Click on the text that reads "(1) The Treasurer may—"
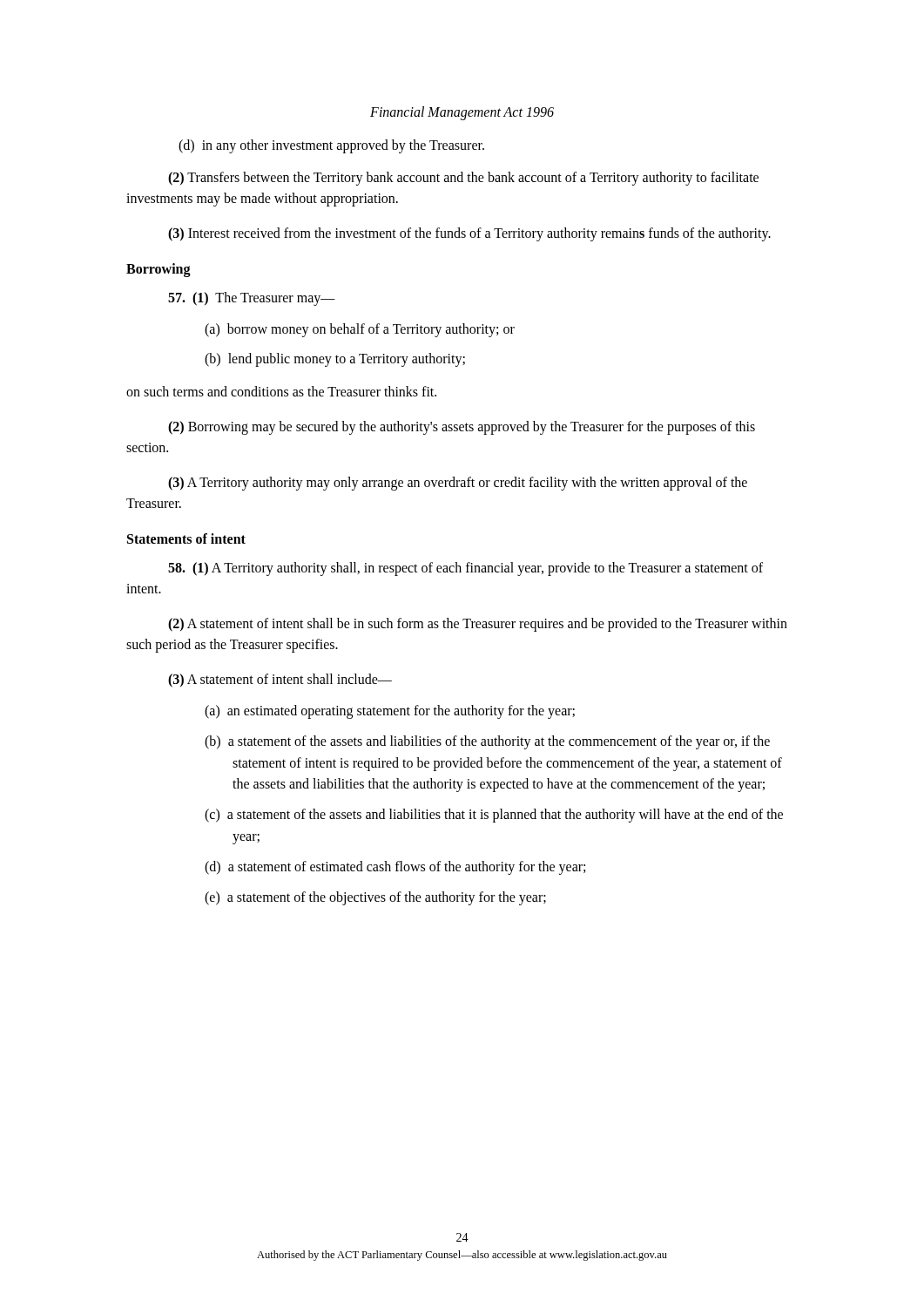 (x=251, y=298)
